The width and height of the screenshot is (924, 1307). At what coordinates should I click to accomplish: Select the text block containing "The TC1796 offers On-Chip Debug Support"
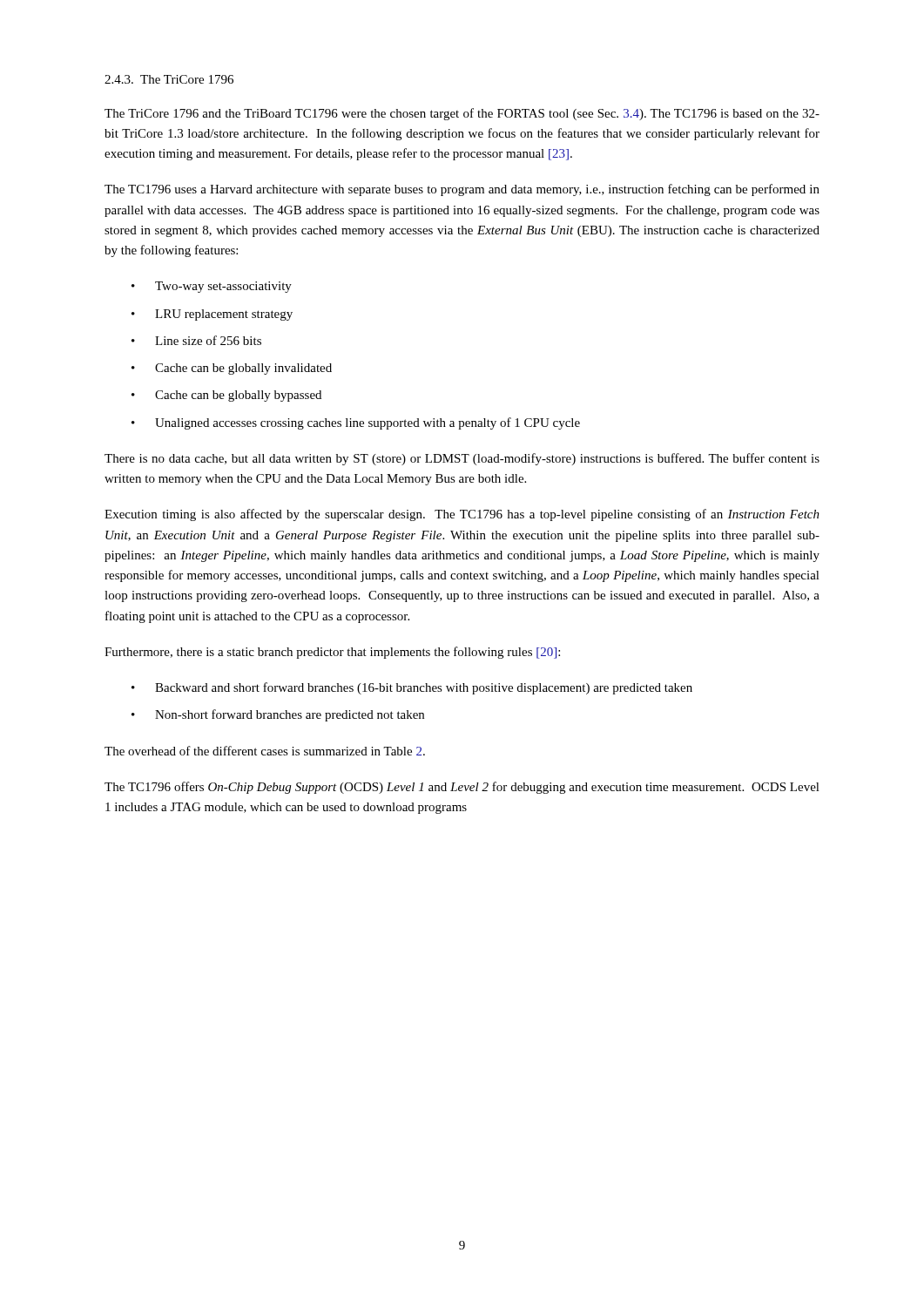(x=462, y=797)
